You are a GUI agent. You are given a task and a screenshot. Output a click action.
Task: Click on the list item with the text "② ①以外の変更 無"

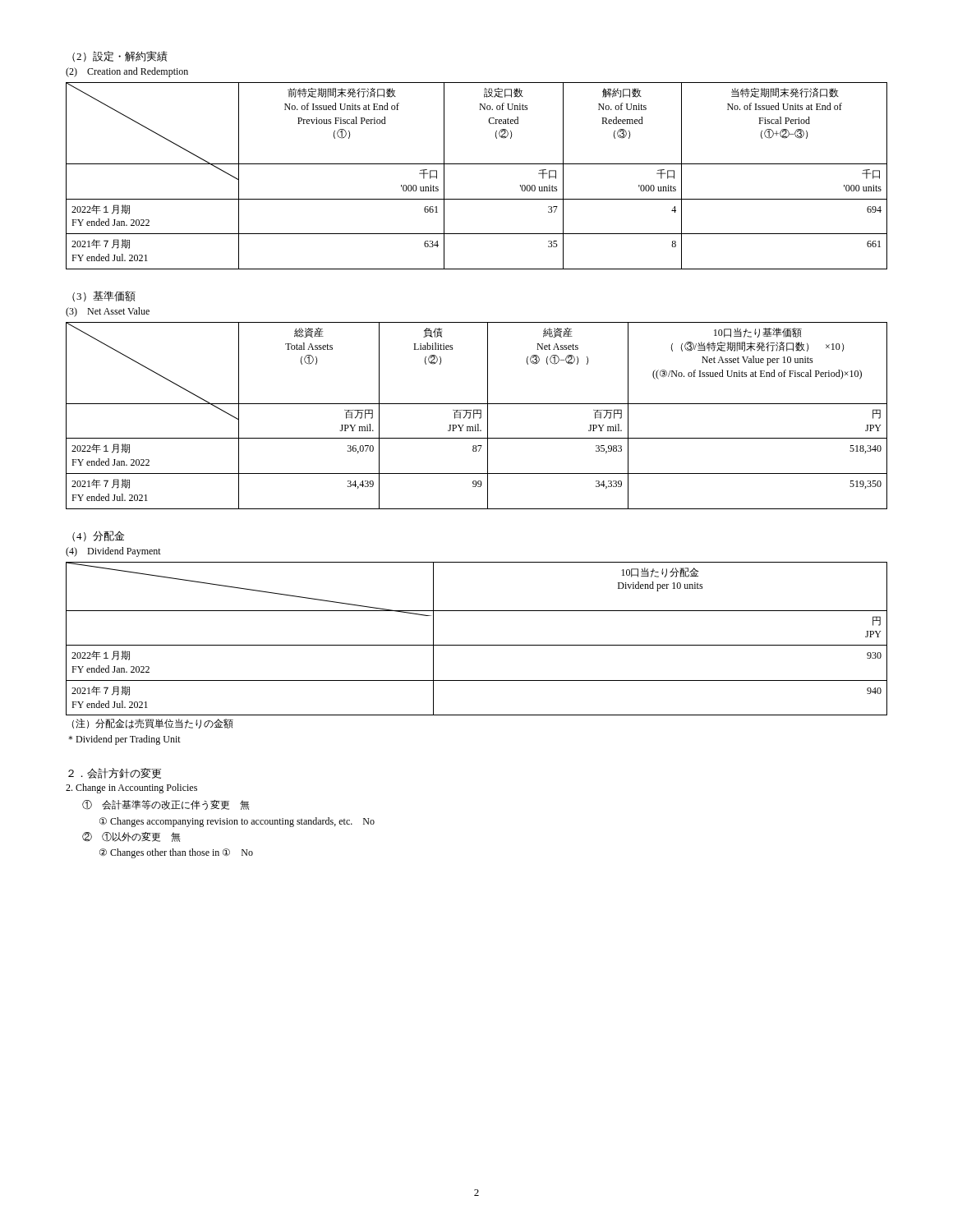[168, 845]
